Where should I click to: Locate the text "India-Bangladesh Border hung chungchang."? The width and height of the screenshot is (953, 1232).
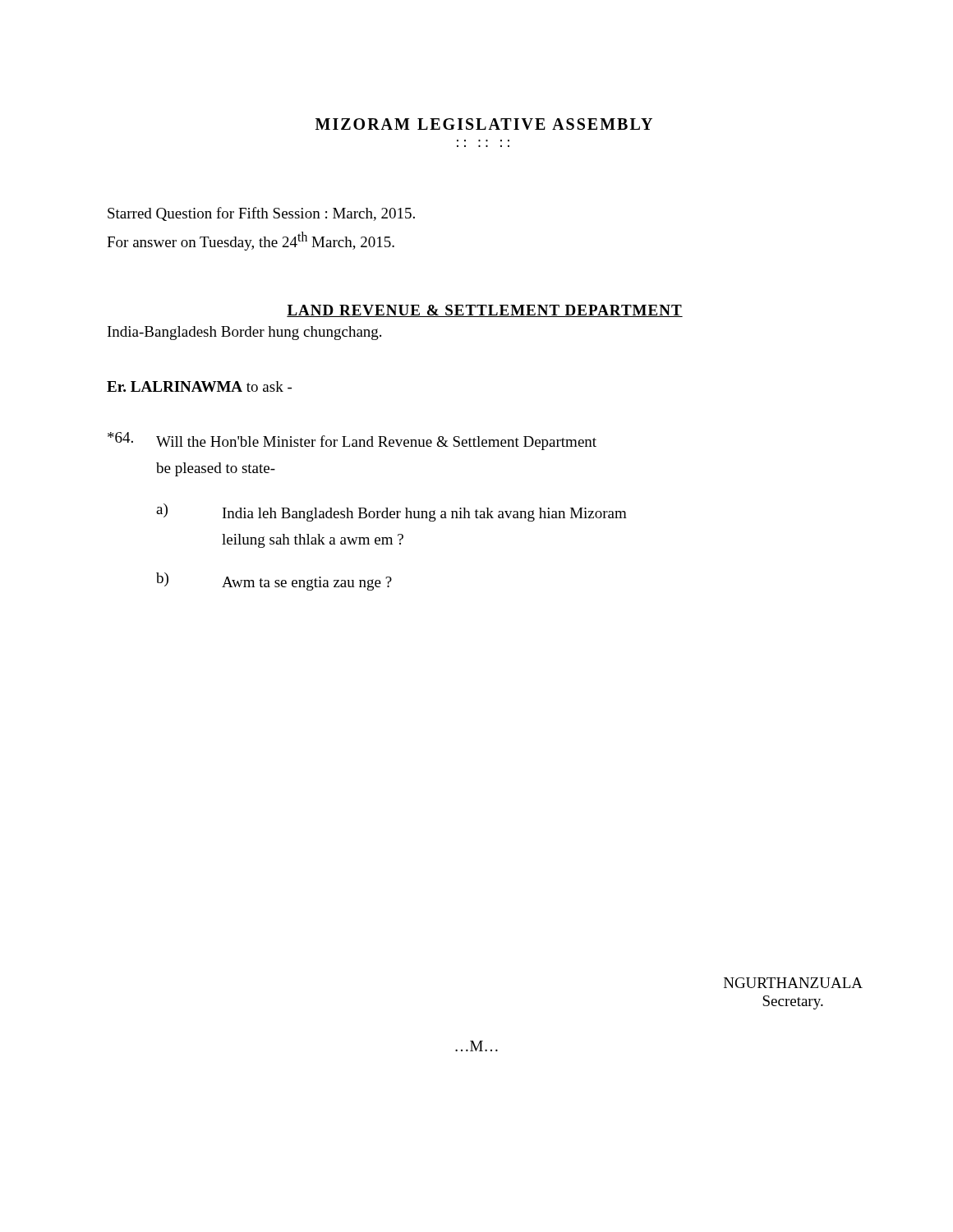point(245,331)
